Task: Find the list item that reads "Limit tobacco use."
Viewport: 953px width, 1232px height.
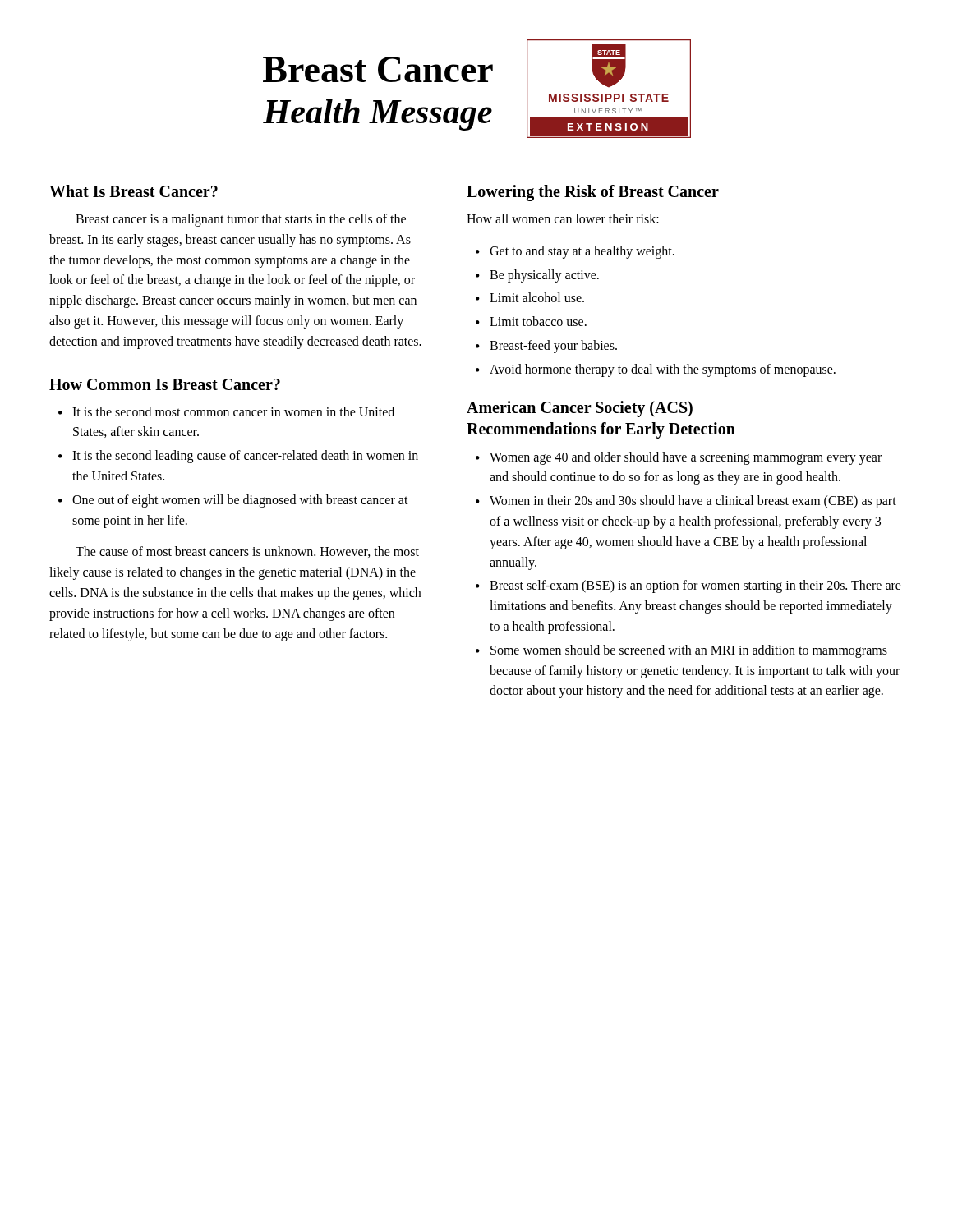Action: [x=531, y=321]
